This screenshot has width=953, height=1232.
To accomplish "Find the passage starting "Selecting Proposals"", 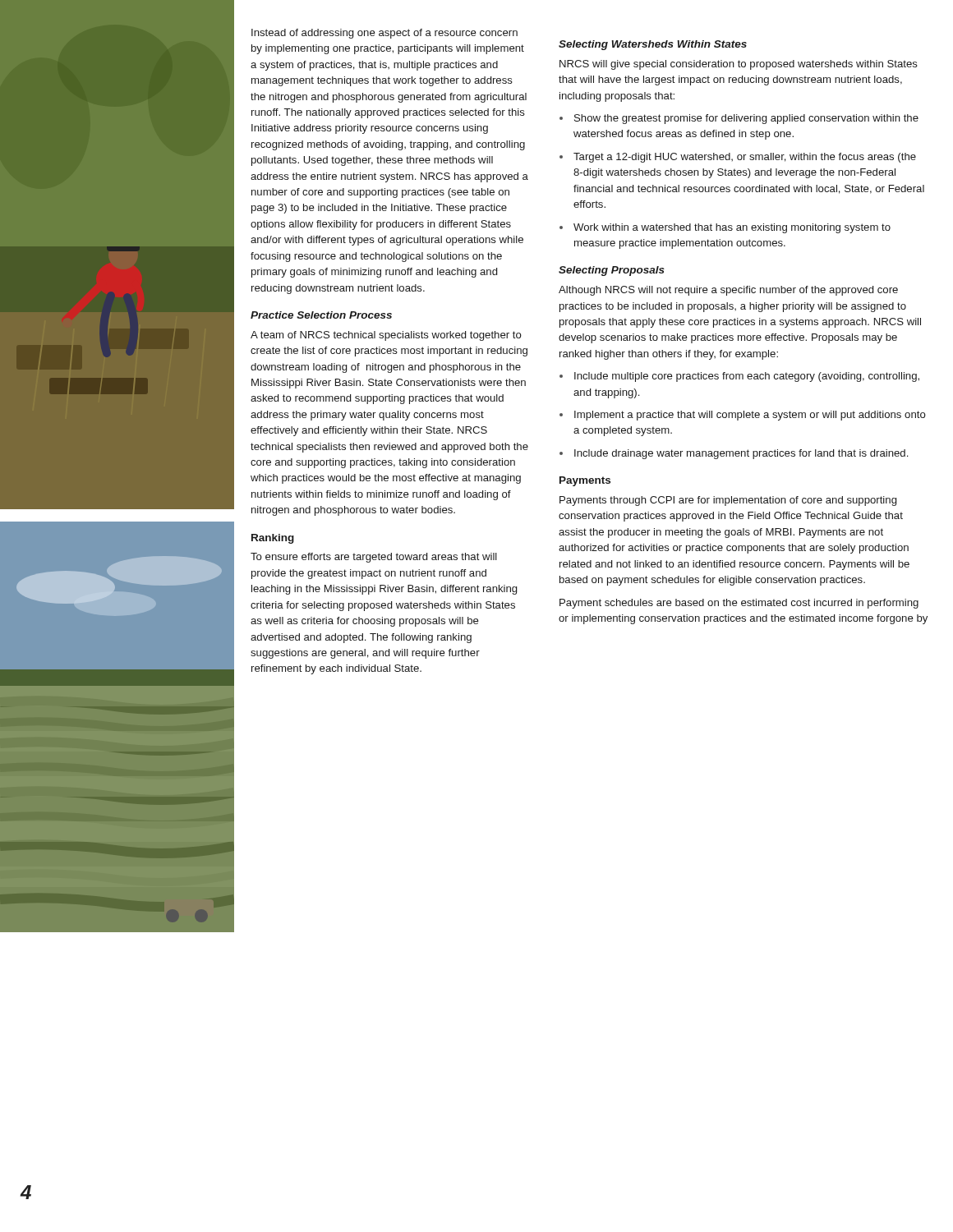I will click(612, 270).
